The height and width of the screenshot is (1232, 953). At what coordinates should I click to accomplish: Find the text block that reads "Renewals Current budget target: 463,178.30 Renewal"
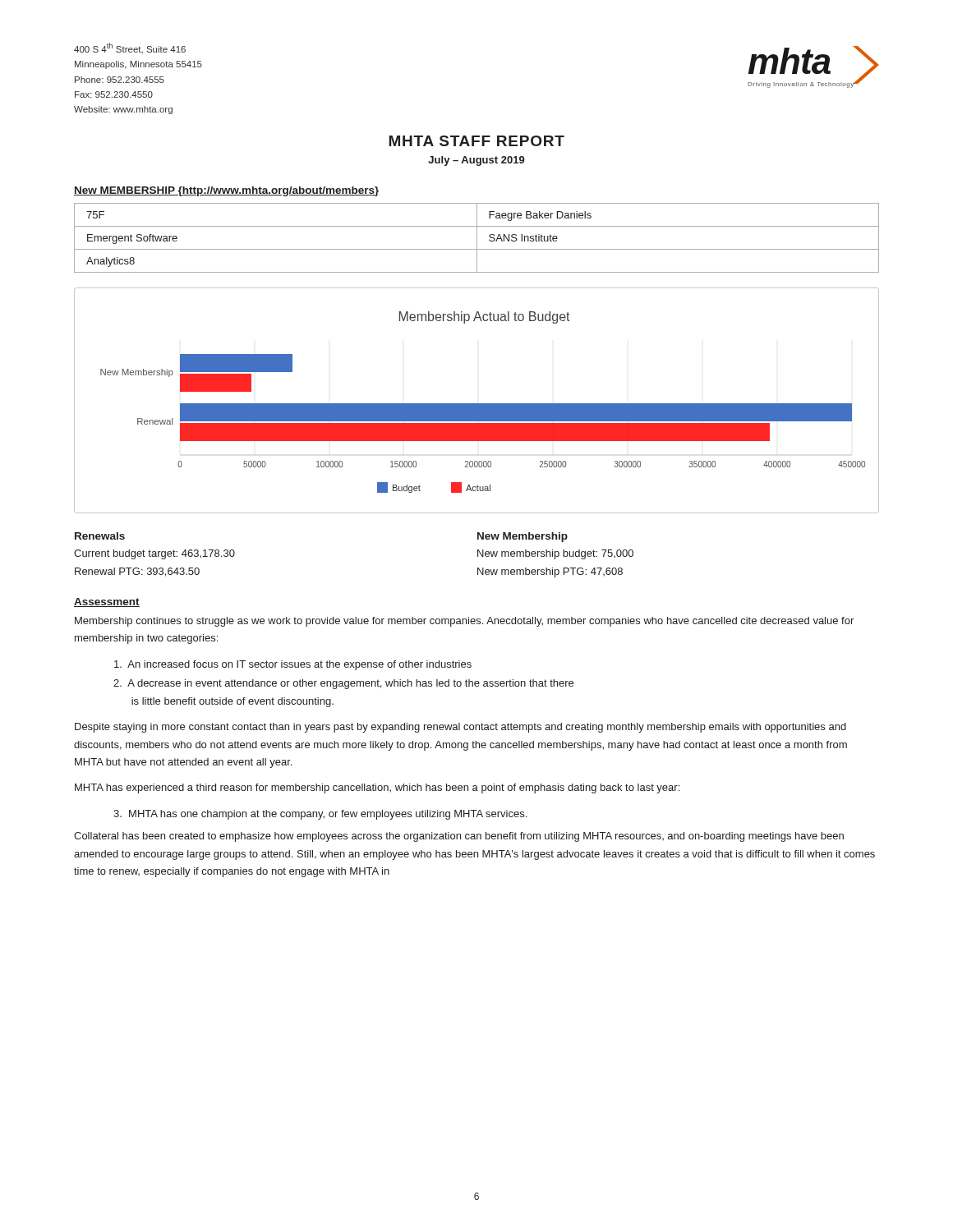(100, 536)
